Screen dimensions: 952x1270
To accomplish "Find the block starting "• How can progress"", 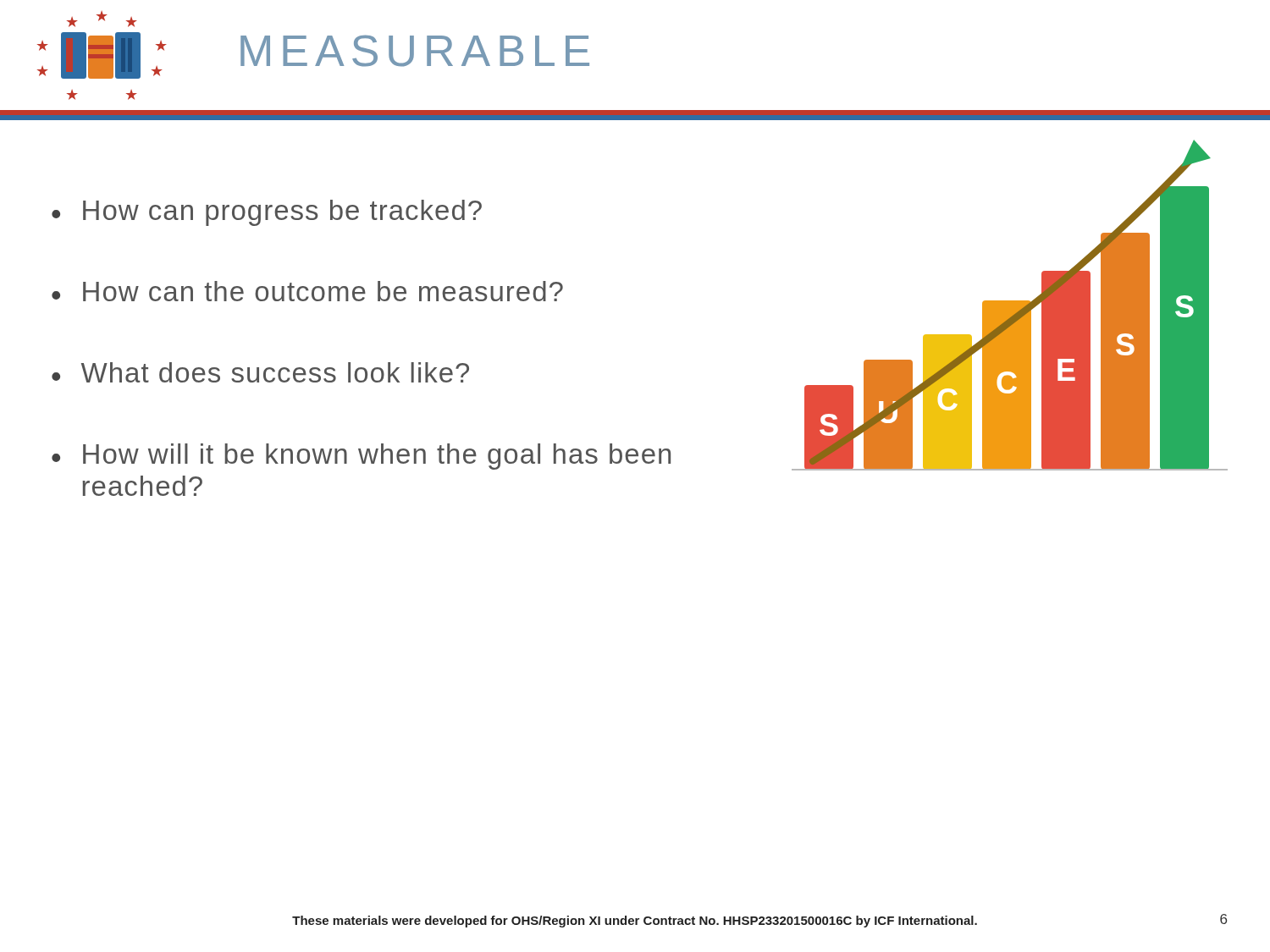I will tap(267, 213).
